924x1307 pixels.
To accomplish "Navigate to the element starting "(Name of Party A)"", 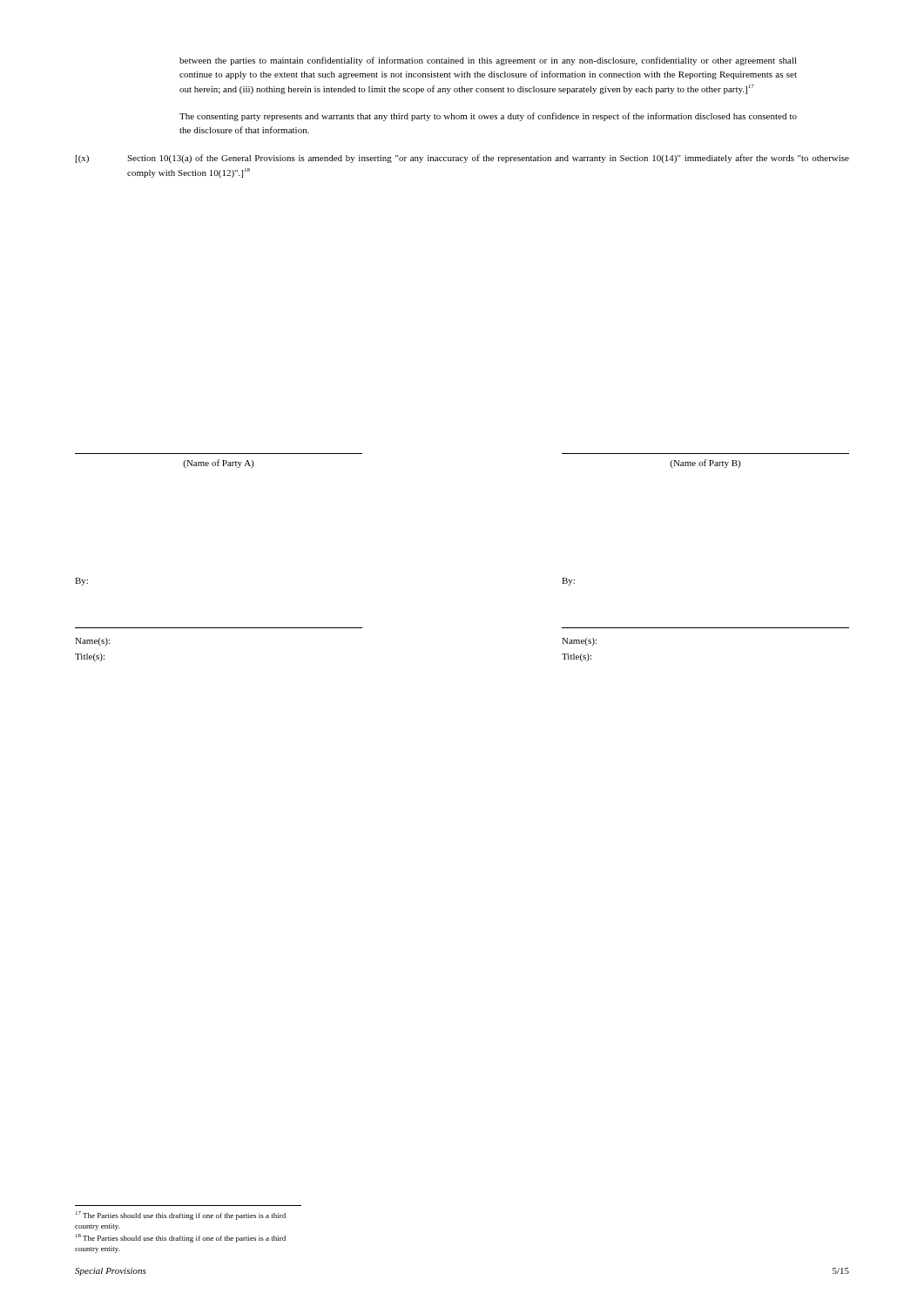I will pos(219,463).
